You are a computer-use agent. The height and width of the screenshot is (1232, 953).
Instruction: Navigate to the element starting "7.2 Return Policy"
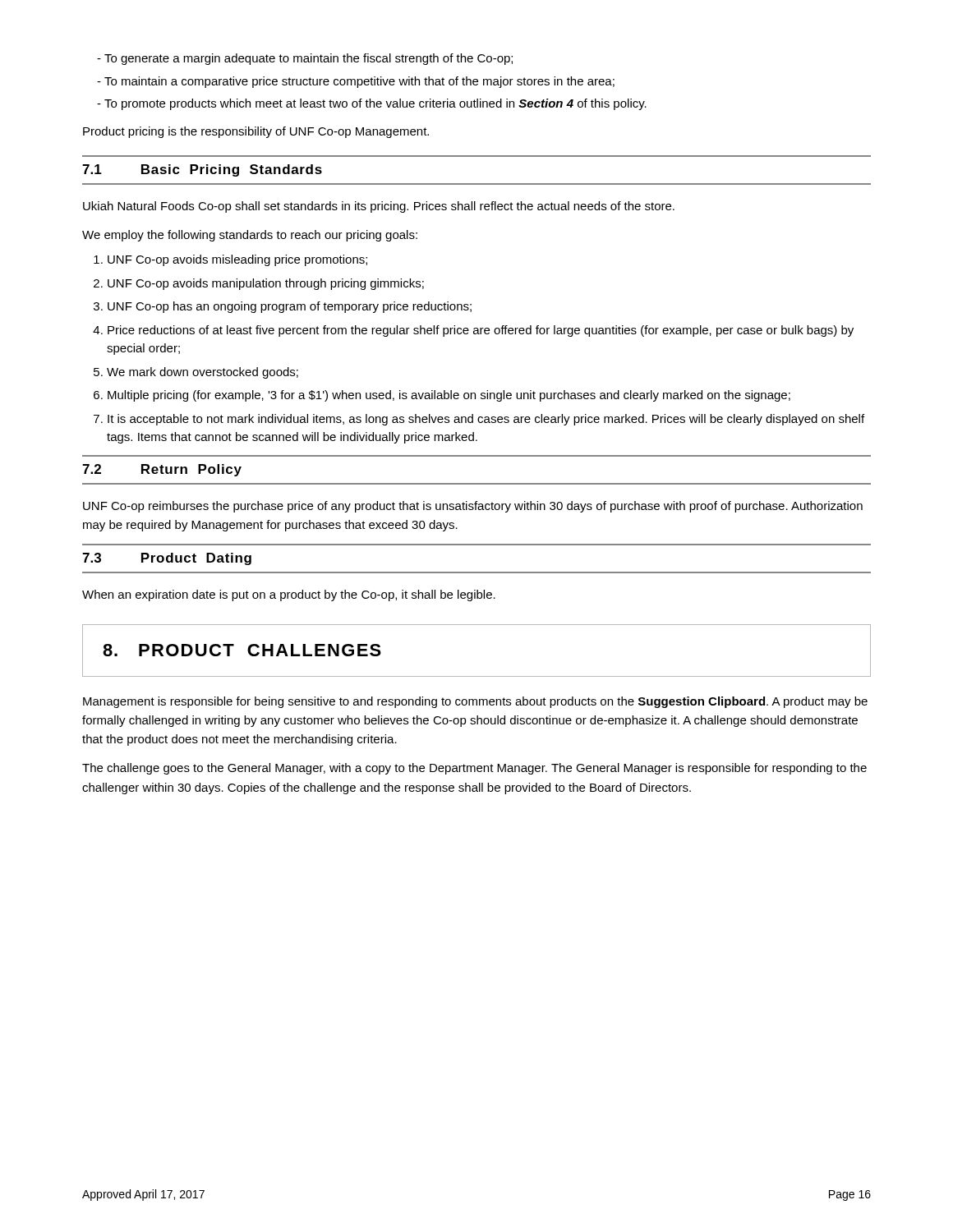[162, 470]
